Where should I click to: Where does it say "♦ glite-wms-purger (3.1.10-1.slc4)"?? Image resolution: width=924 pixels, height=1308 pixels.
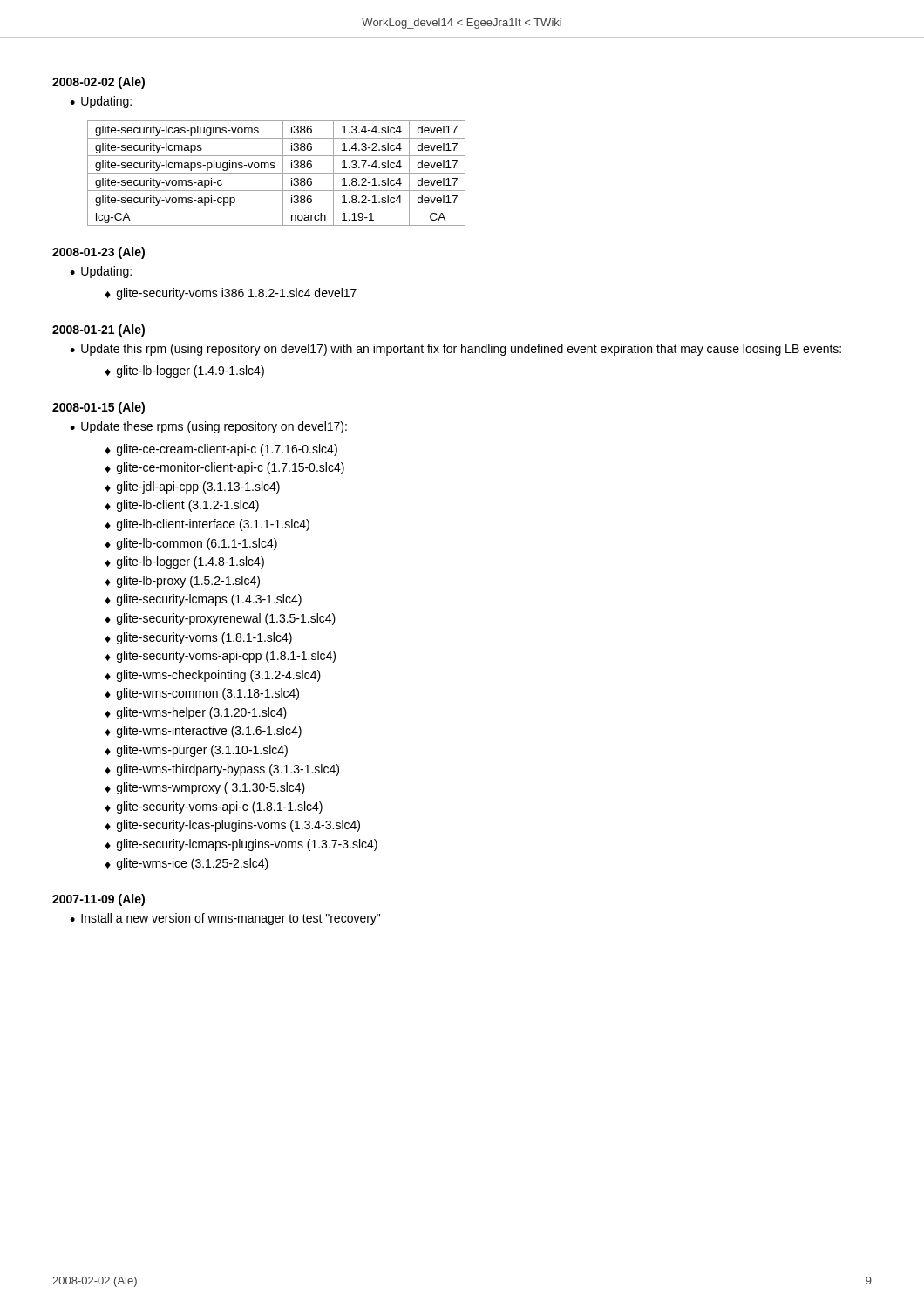[196, 752]
